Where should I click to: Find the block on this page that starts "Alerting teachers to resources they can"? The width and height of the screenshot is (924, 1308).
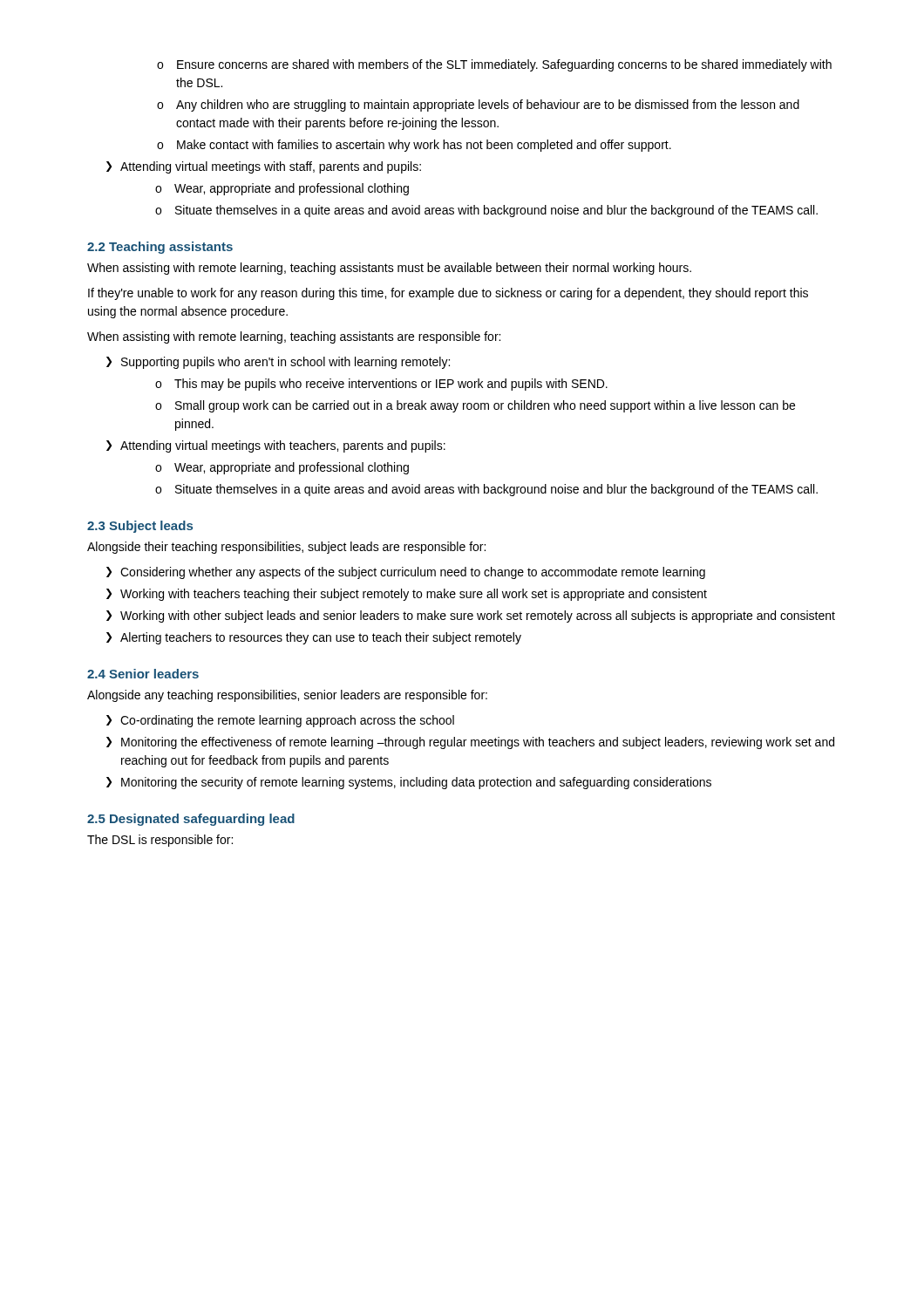(321, 637)
